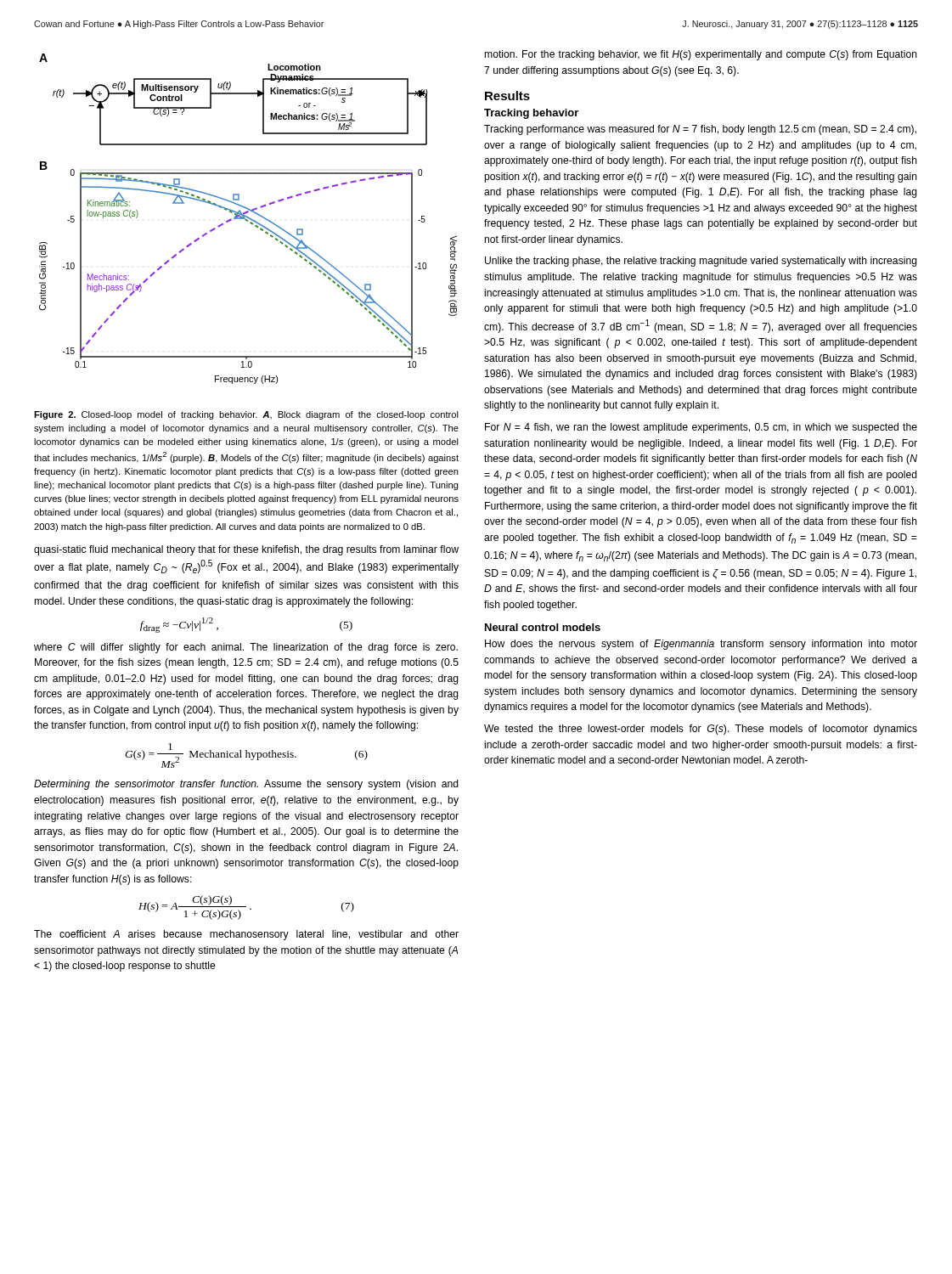Locate the text starting "Figure 2. Closed-loop model"
This screenshot has width=952, height=1274.
pos(246,470)
